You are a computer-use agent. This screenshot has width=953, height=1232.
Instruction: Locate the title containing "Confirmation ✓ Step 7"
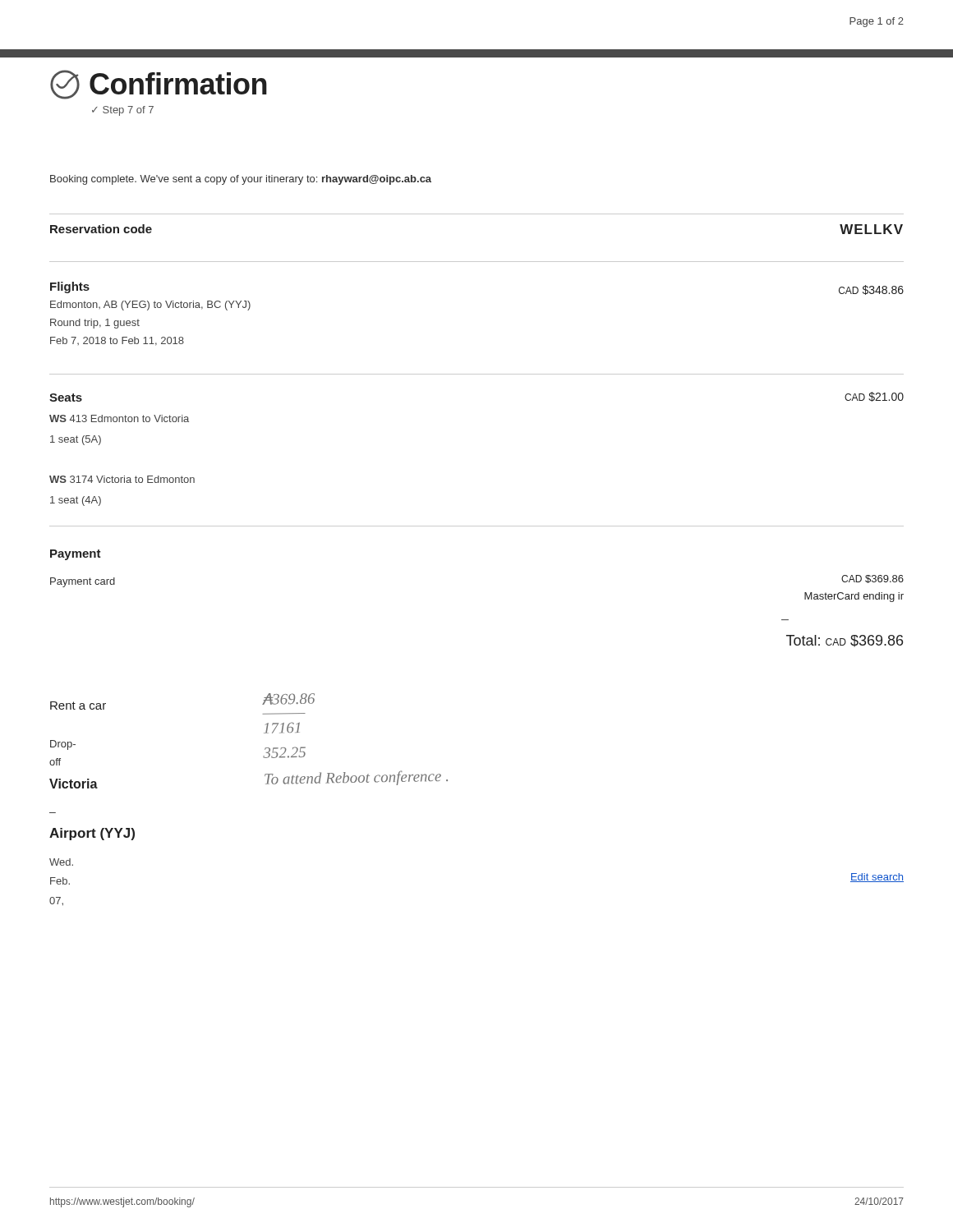point(159,92)
